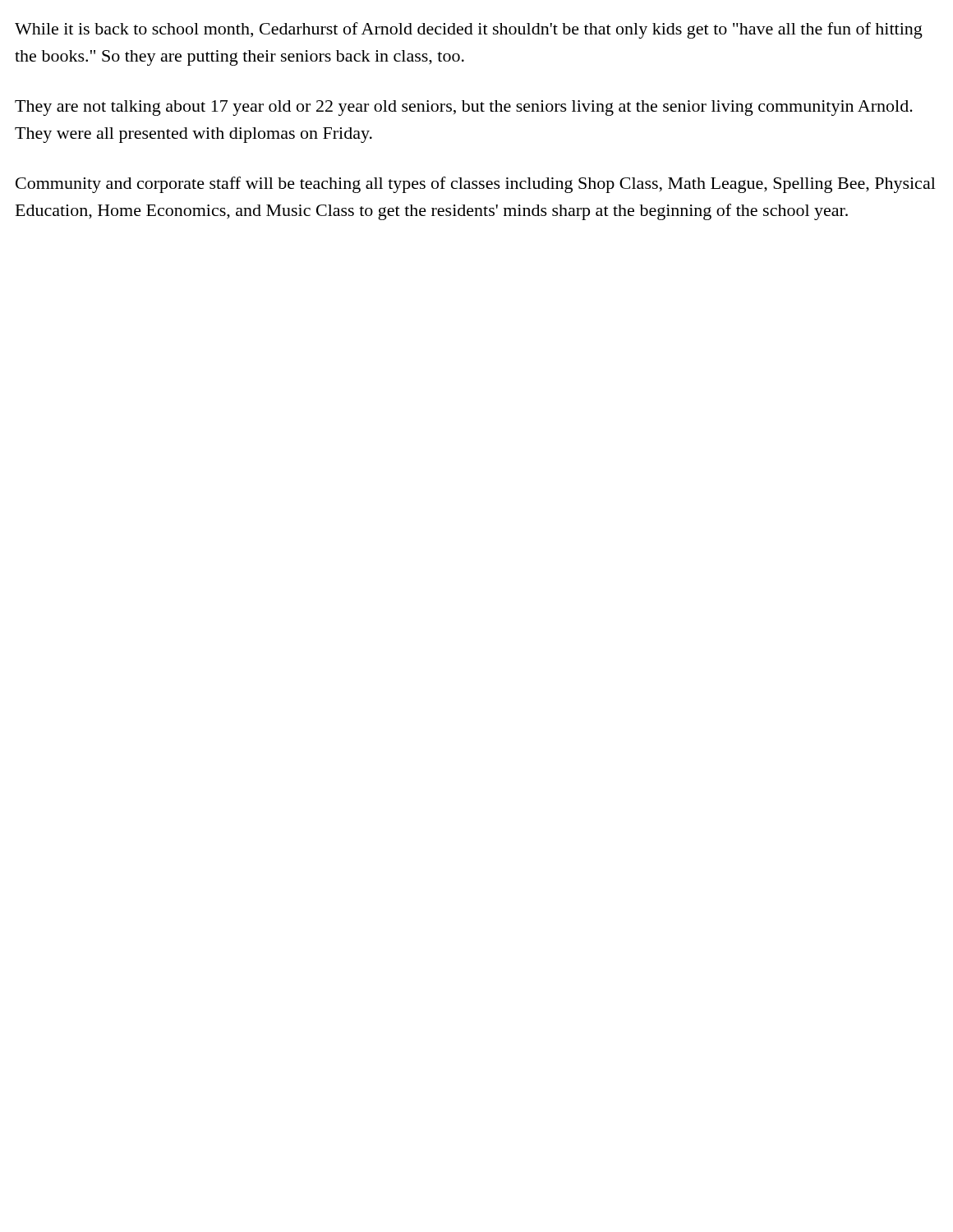
Task: Point to the passage starting "While it is back to school month,"
Action: tap(469, 42)
